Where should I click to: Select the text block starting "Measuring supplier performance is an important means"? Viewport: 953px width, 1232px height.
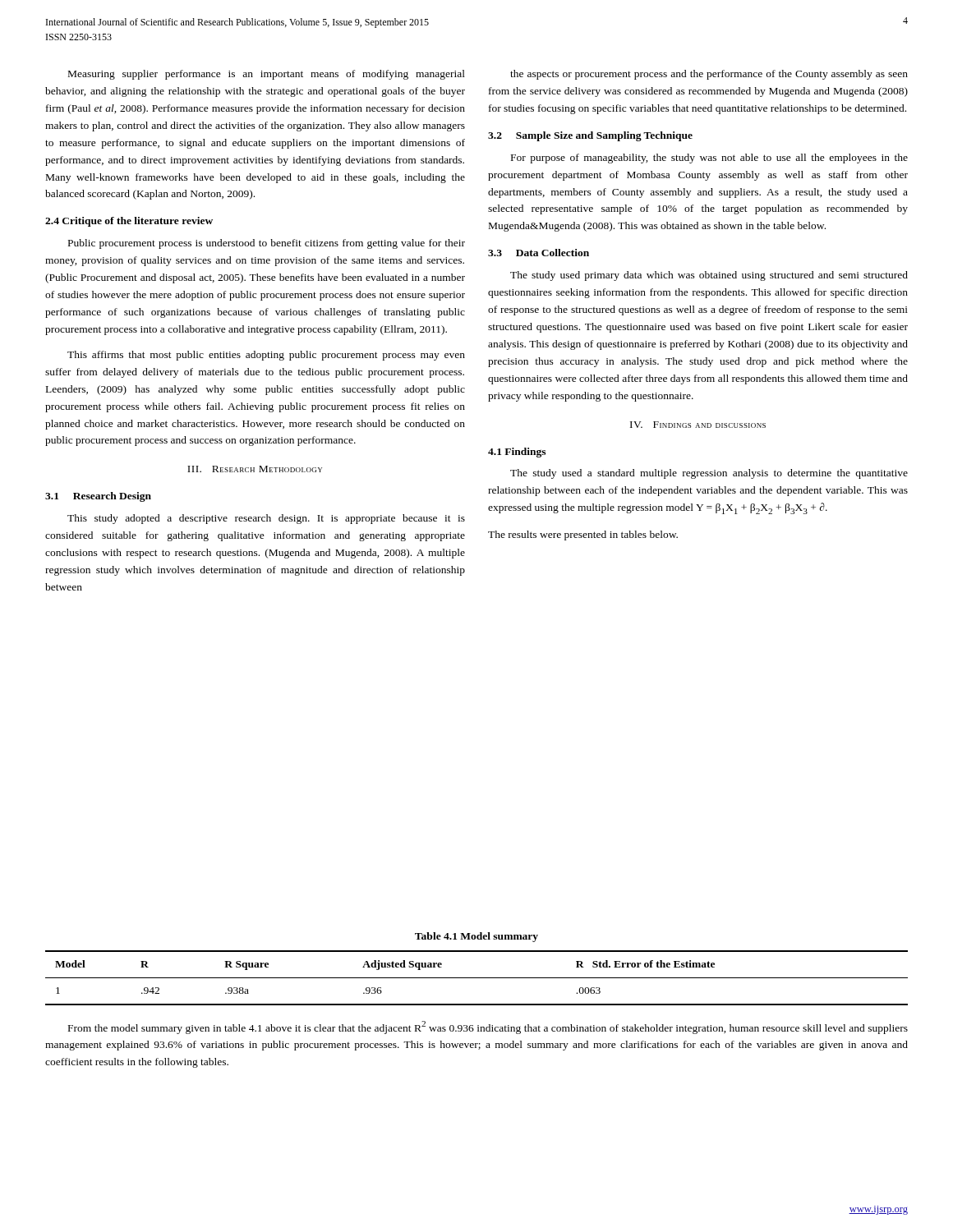click(x=255, y=134)
